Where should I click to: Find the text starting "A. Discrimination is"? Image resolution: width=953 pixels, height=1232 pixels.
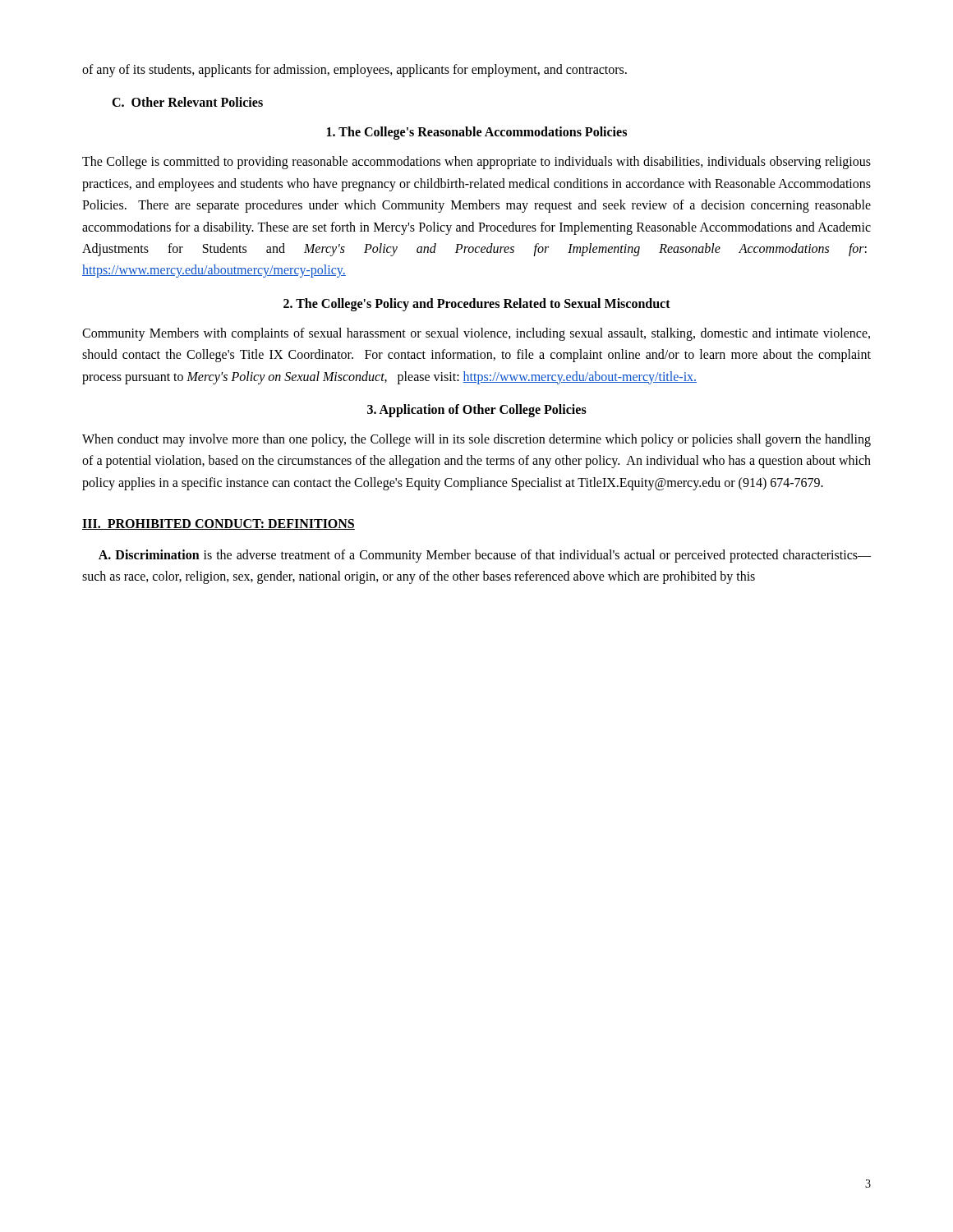(476, 566)
